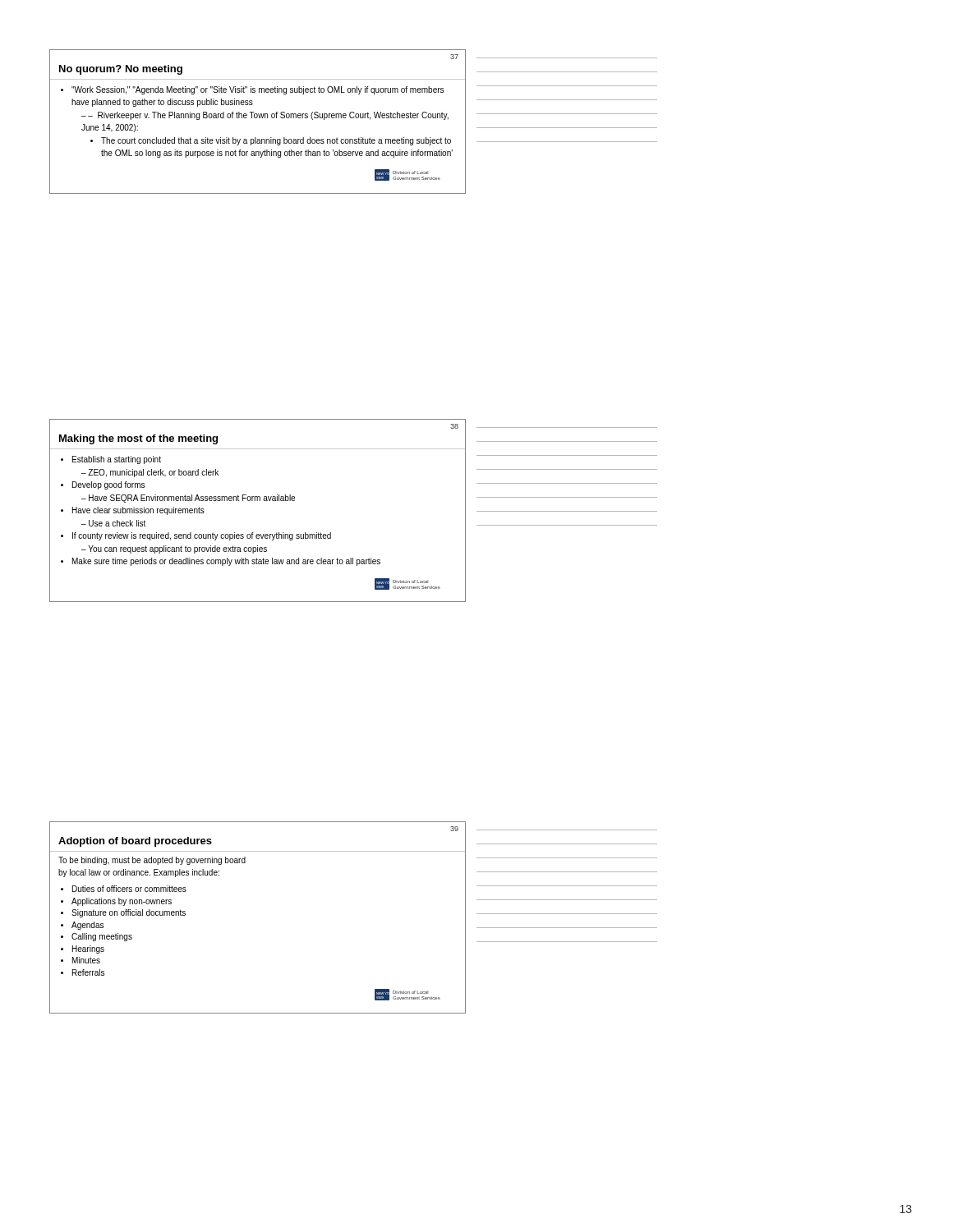Point to the block beginning "Make sure time periods or deadlines comply with"
953x1232 pixels.
[x=226, y=561]
